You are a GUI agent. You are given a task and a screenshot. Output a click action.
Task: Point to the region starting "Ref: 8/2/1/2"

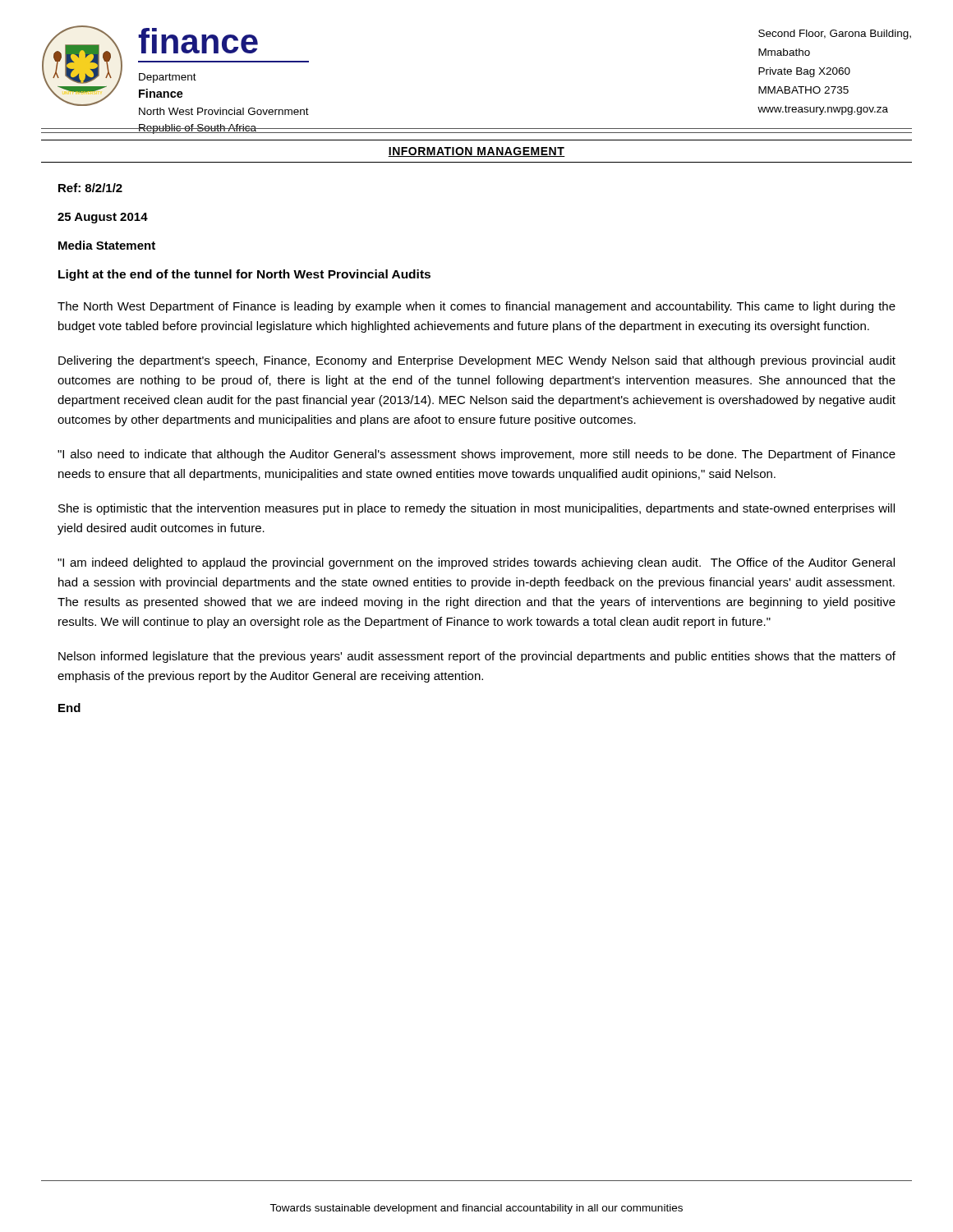pos(90,188)
